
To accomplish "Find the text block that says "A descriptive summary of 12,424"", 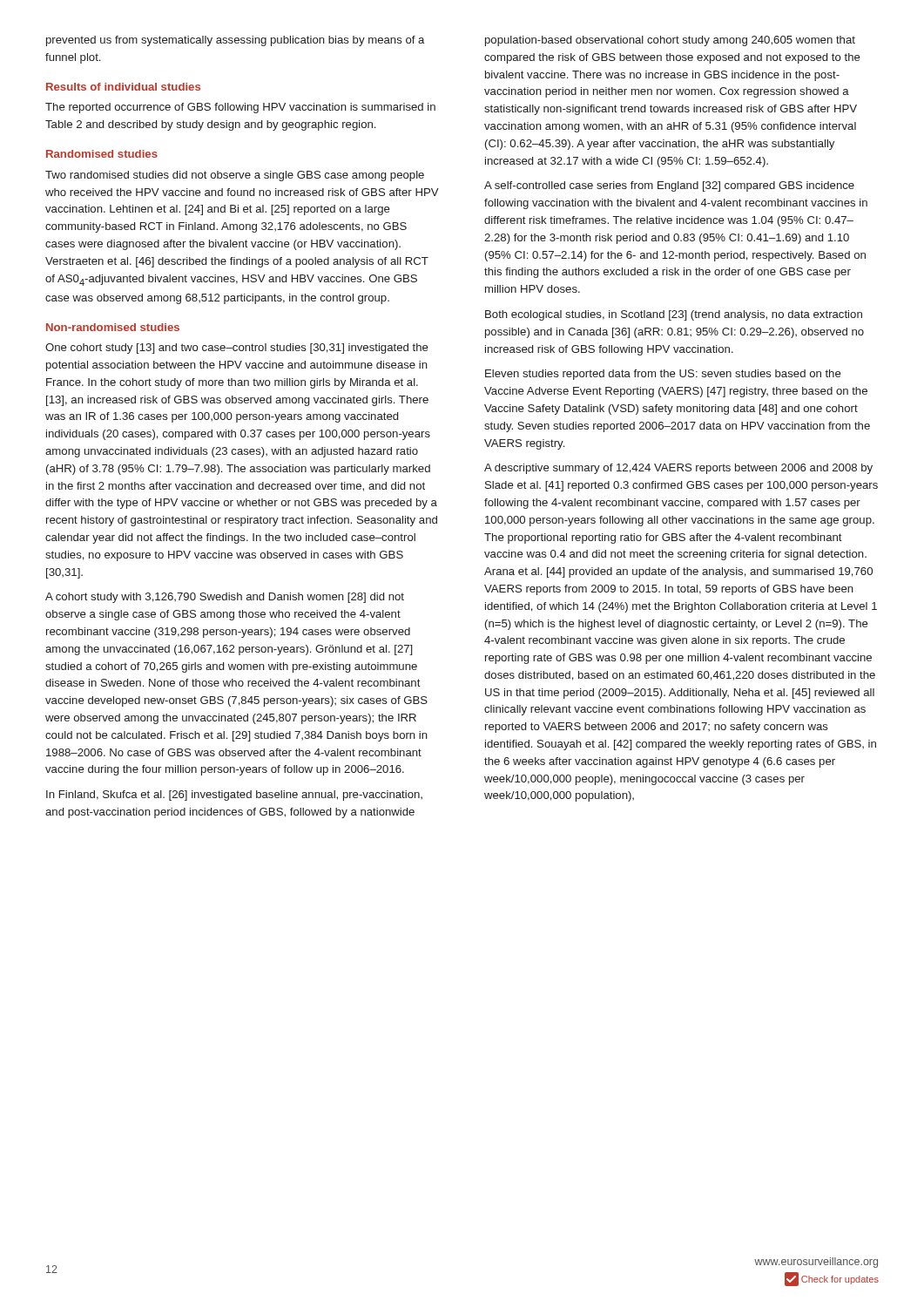I will (x=681, y=632).
